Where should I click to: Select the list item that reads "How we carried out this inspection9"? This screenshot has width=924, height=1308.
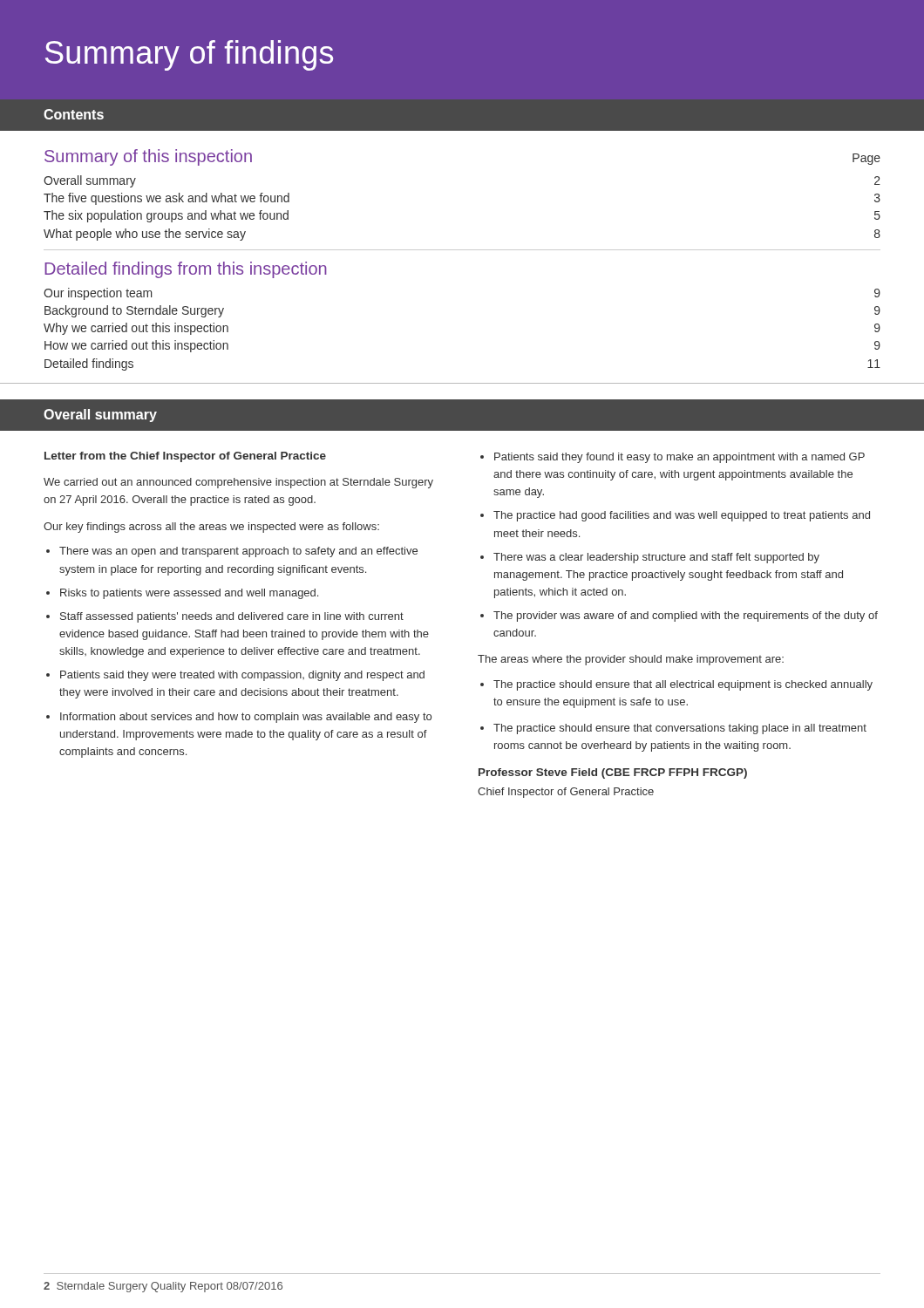(136, 346)
